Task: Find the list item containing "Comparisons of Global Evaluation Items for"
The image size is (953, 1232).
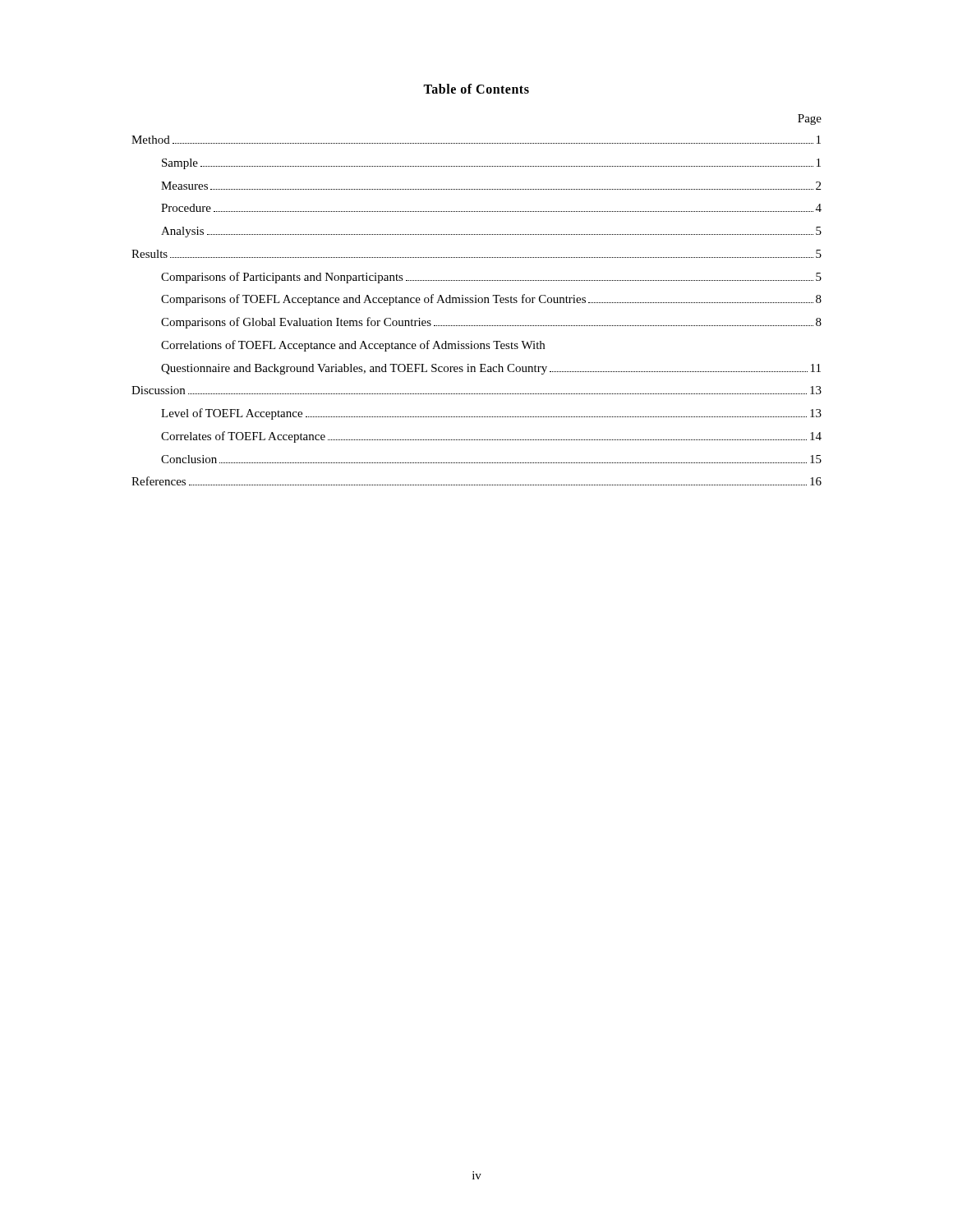Action: [491, 323]
